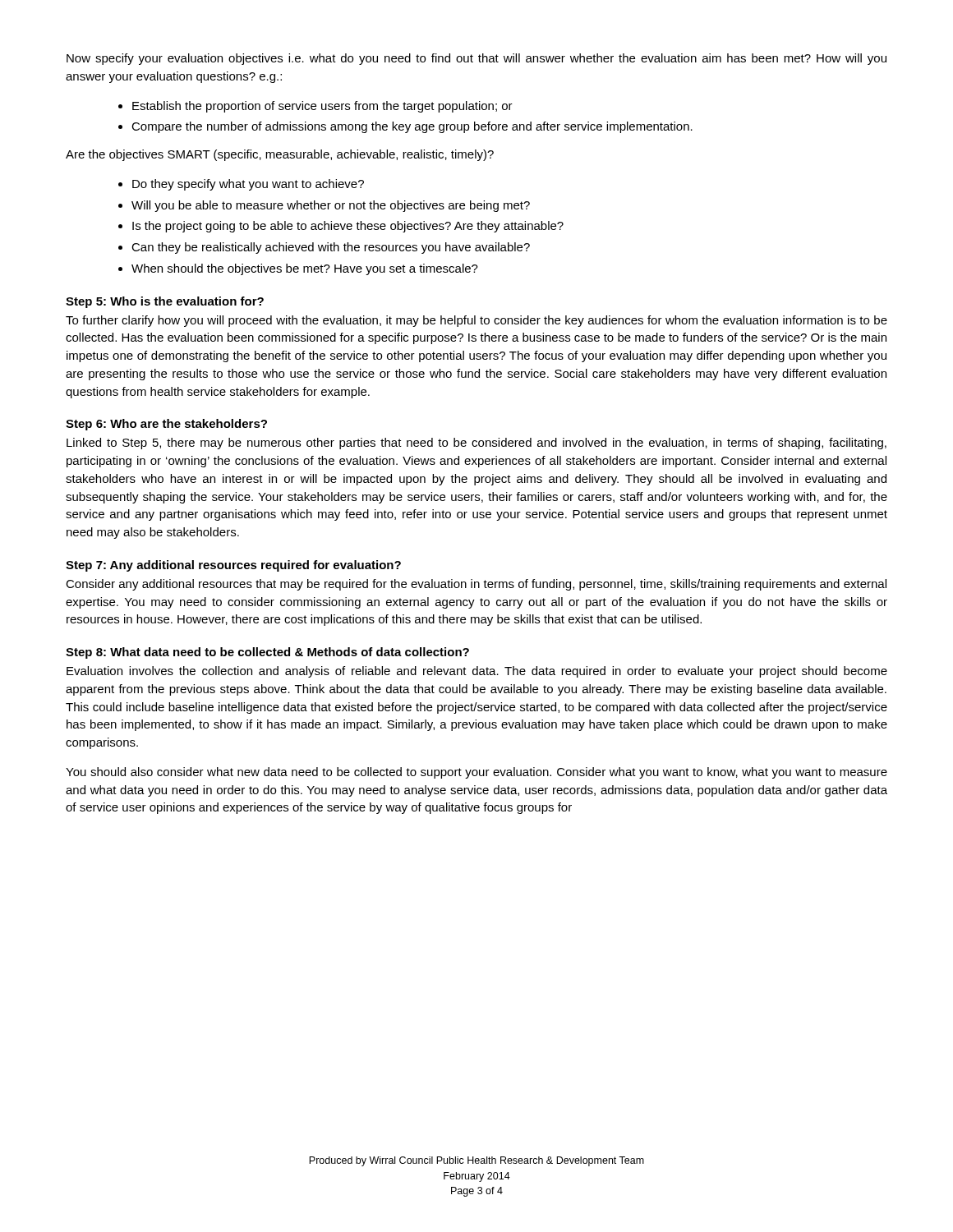The width and height of the screenshot is (953, 1232).
Task: Navigate to the text starting "Consider any additional resources that may be required"
Action: click(x=476, y=601)
